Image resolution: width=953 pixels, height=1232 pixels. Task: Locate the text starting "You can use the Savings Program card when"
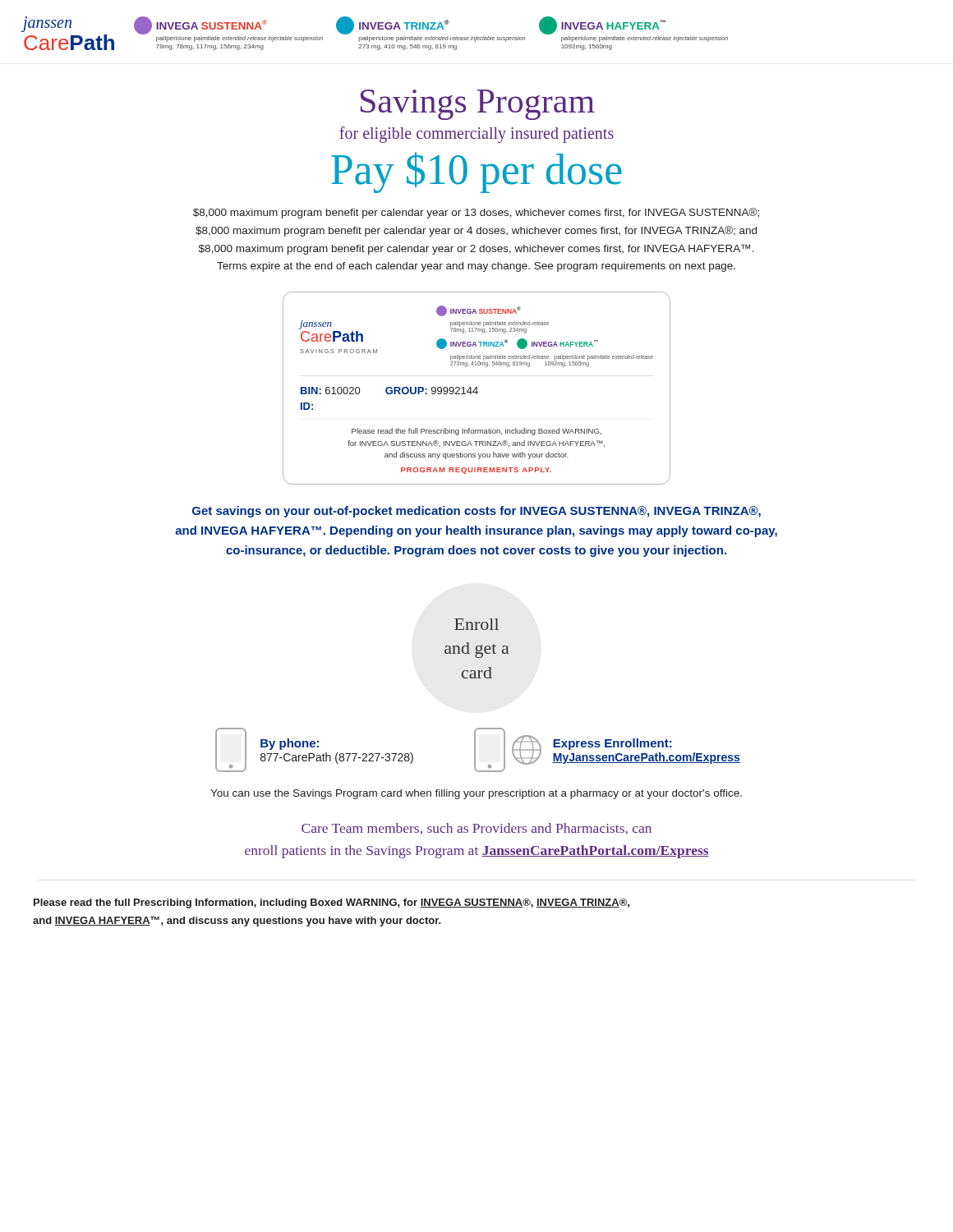[x=476, y=793]
